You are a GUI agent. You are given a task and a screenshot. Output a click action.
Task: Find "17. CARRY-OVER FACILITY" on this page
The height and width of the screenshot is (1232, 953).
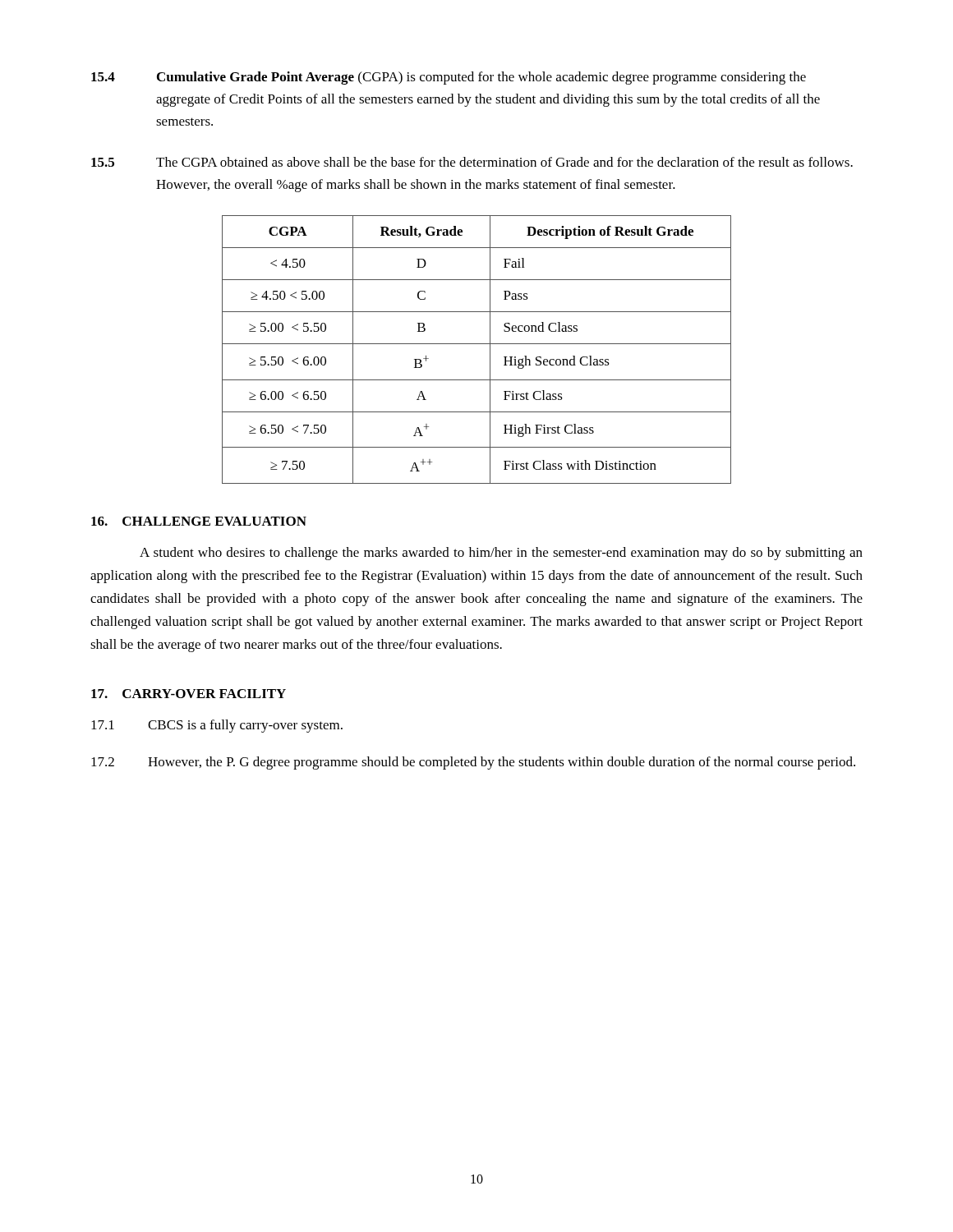click(188, 694)
